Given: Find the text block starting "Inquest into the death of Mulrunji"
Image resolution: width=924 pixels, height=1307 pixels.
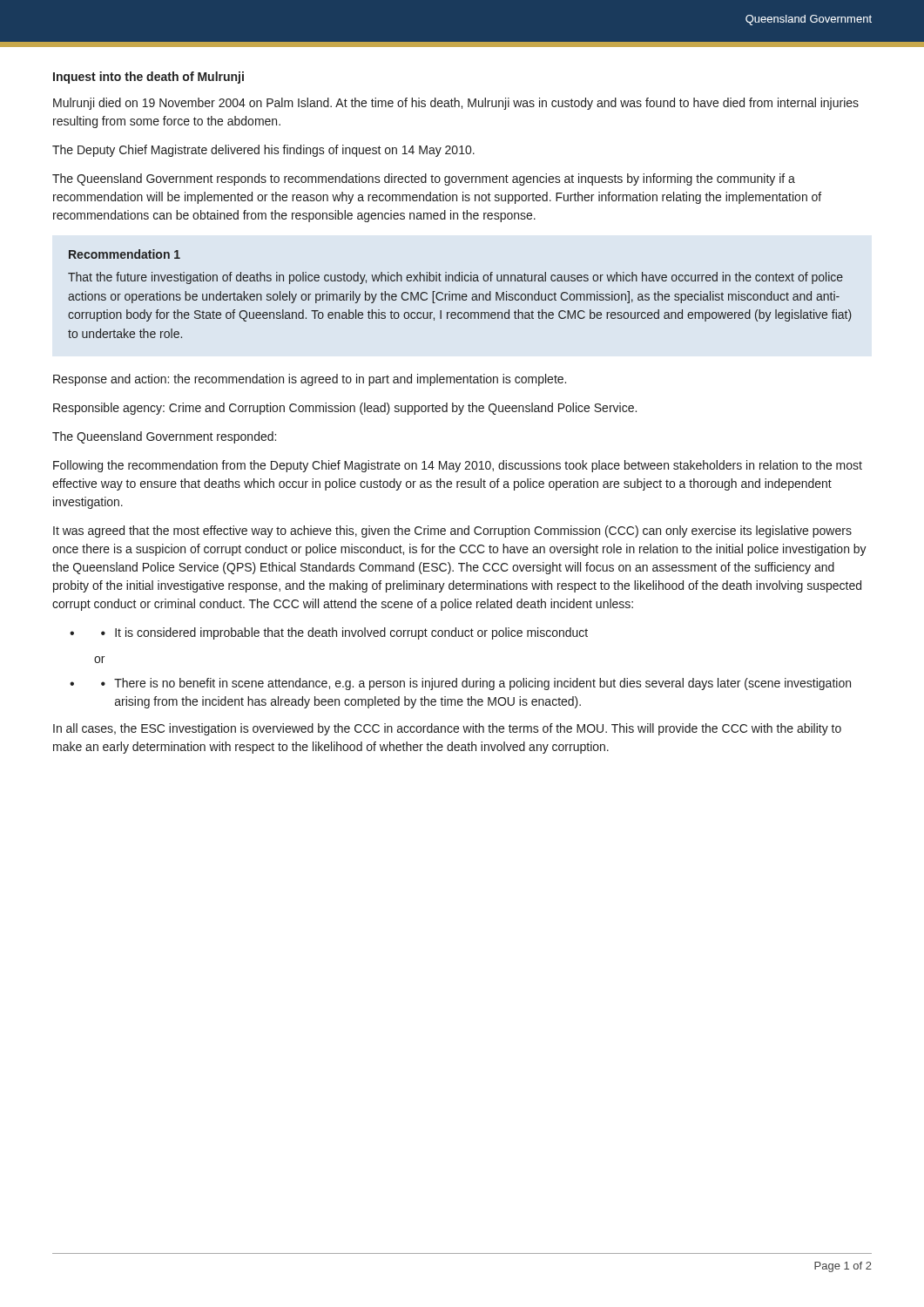Looking at the screenshot, I should coord(148,77).
